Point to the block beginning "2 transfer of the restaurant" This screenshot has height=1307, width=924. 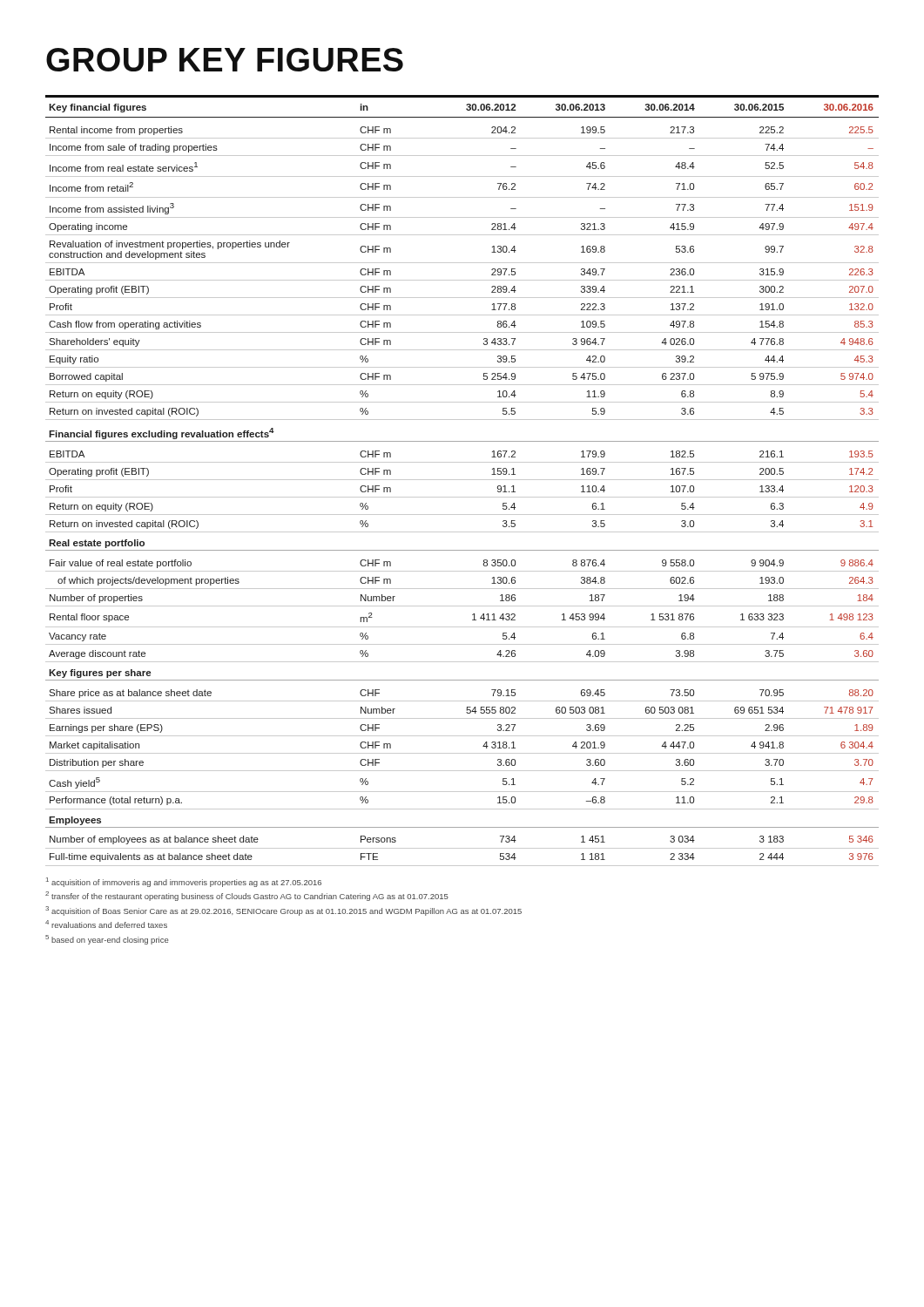[247, 896]
